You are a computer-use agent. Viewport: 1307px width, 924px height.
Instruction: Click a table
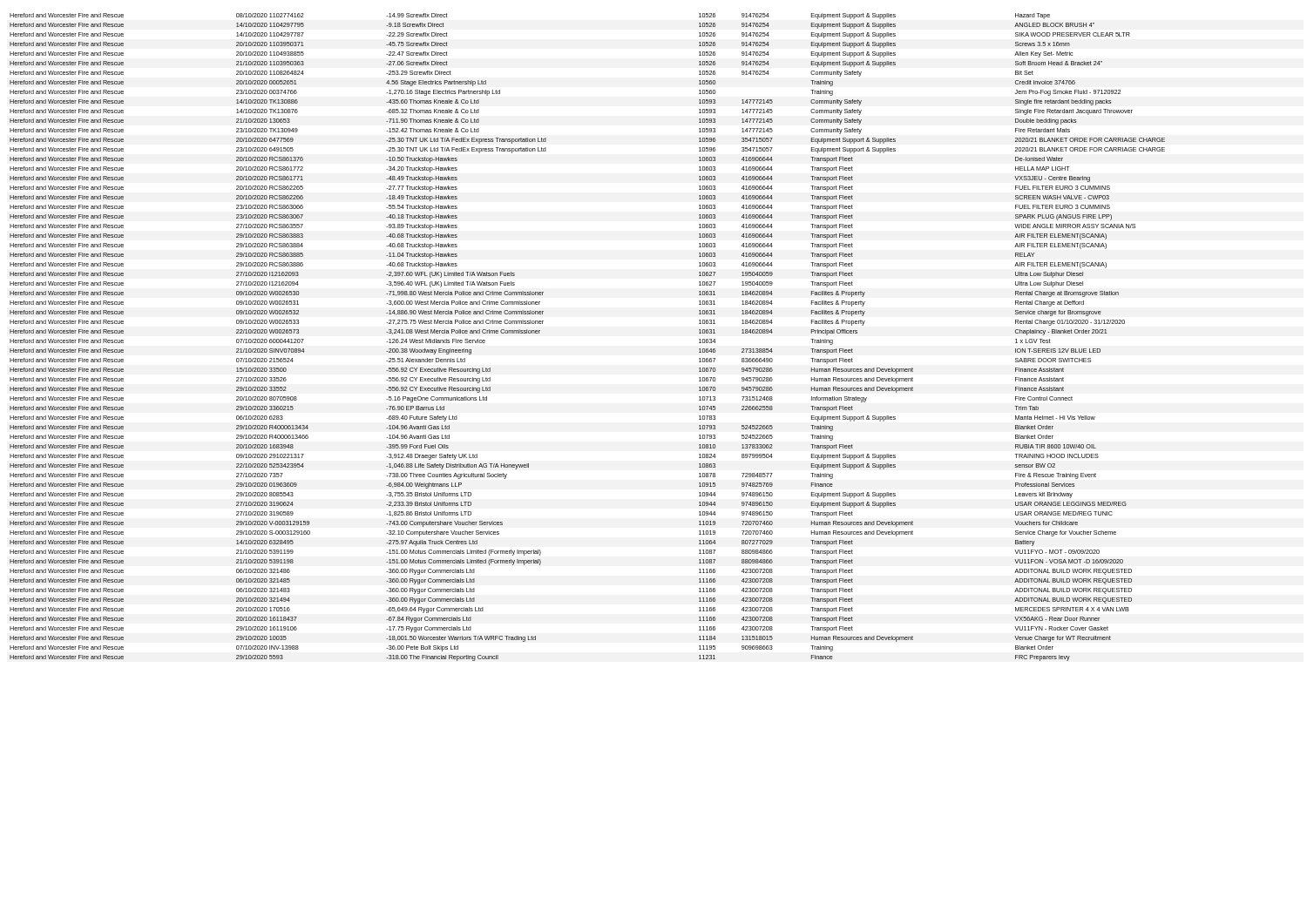(654, 462)
